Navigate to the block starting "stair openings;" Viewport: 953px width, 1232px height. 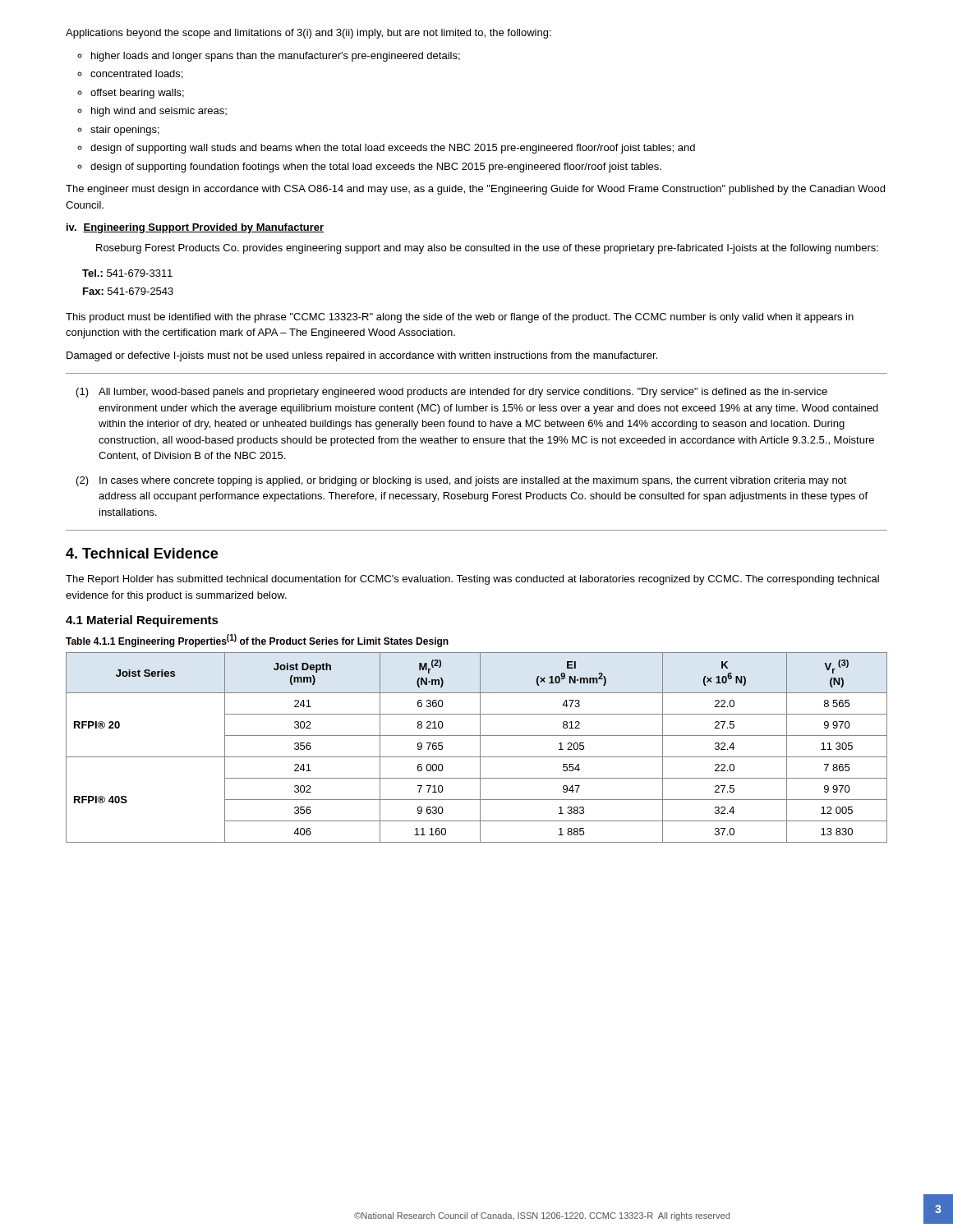[125, 129]
